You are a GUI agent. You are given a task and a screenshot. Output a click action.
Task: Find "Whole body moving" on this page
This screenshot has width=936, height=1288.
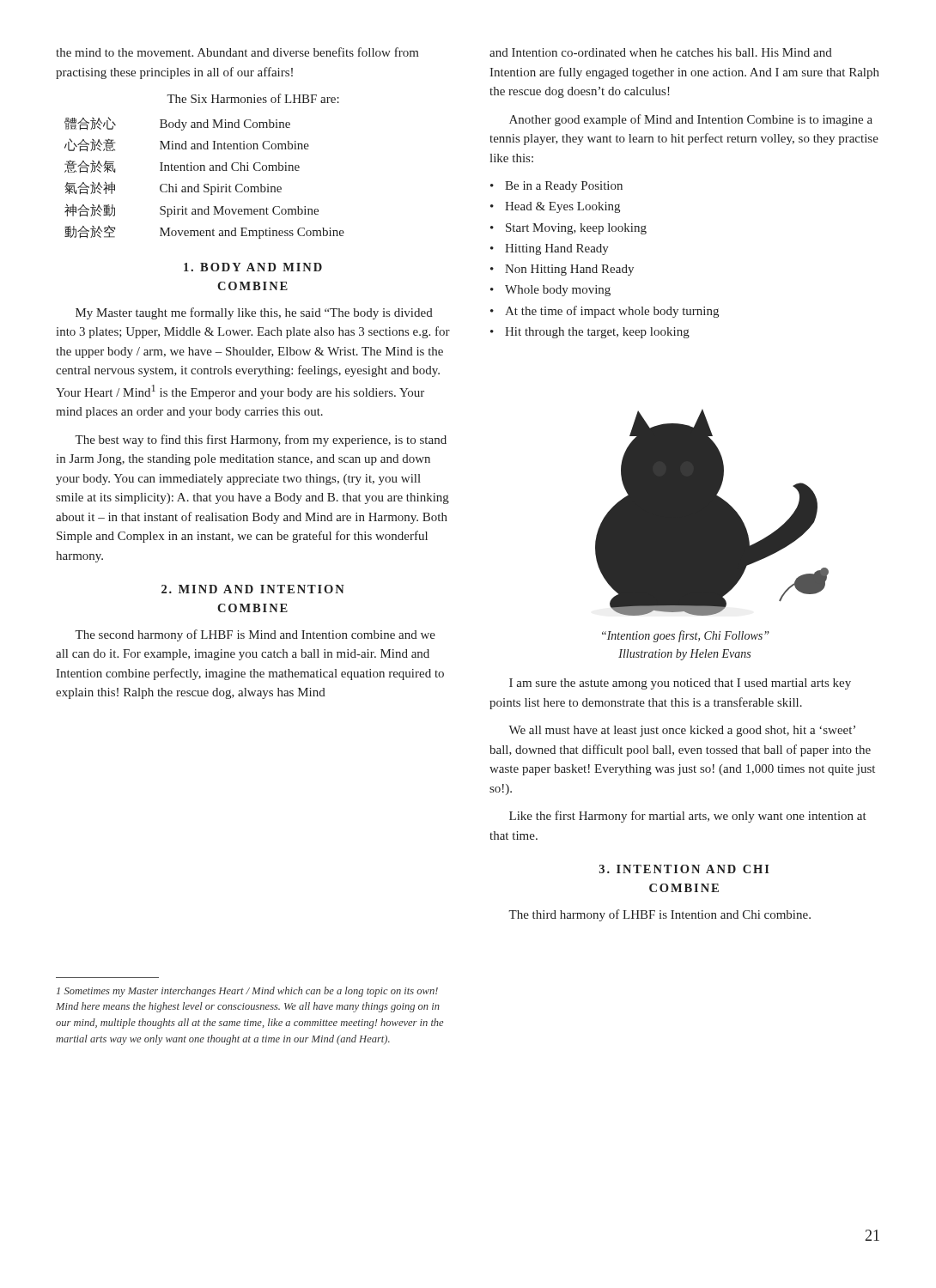coord(550,291)
